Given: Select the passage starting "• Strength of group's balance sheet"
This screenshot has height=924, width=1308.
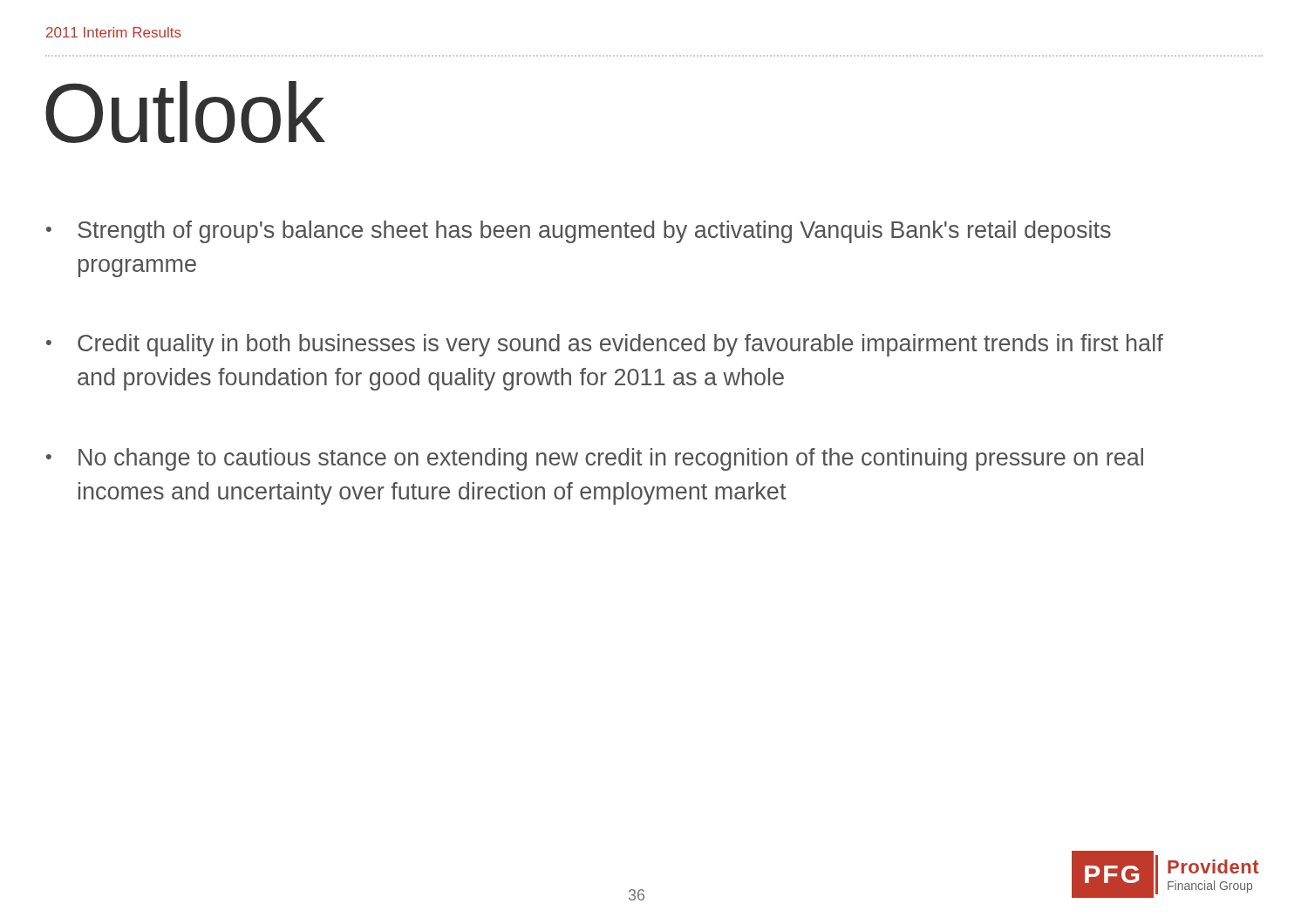Looking at the screenshot, I should [x=624, y=248].
